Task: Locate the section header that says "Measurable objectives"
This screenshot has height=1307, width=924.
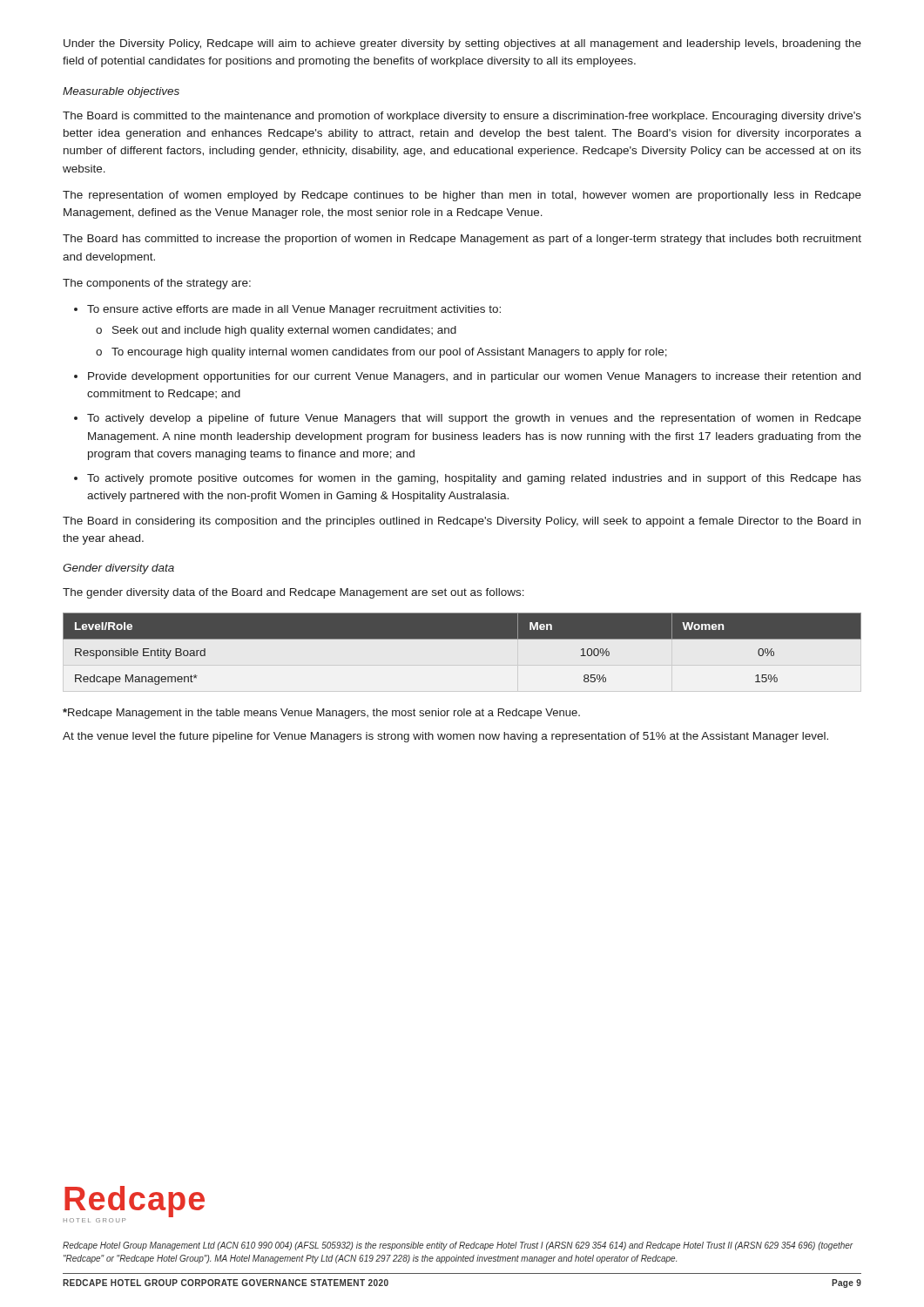Action: coord(121,92)
